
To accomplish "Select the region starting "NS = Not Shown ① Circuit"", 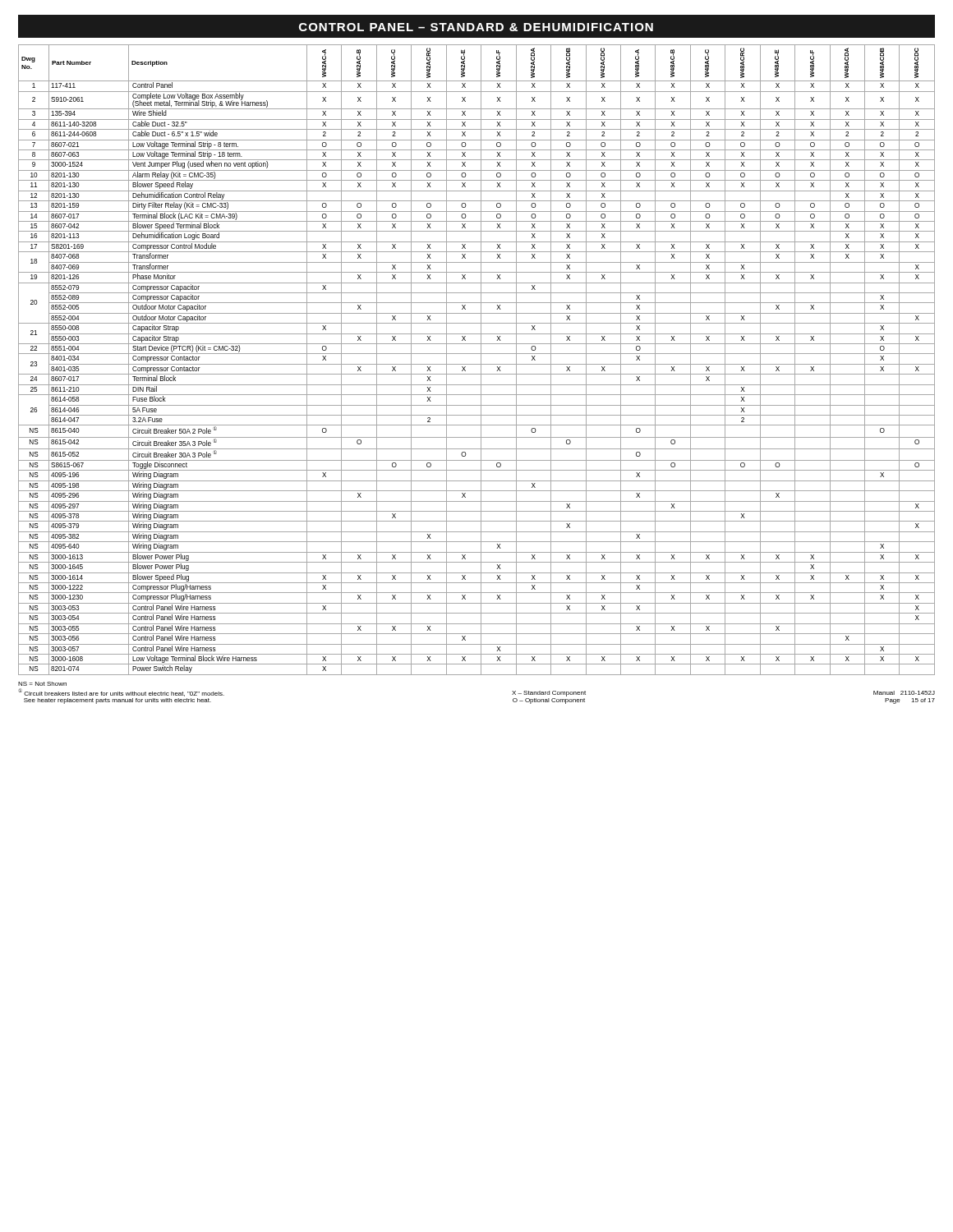I will [42, 684].
